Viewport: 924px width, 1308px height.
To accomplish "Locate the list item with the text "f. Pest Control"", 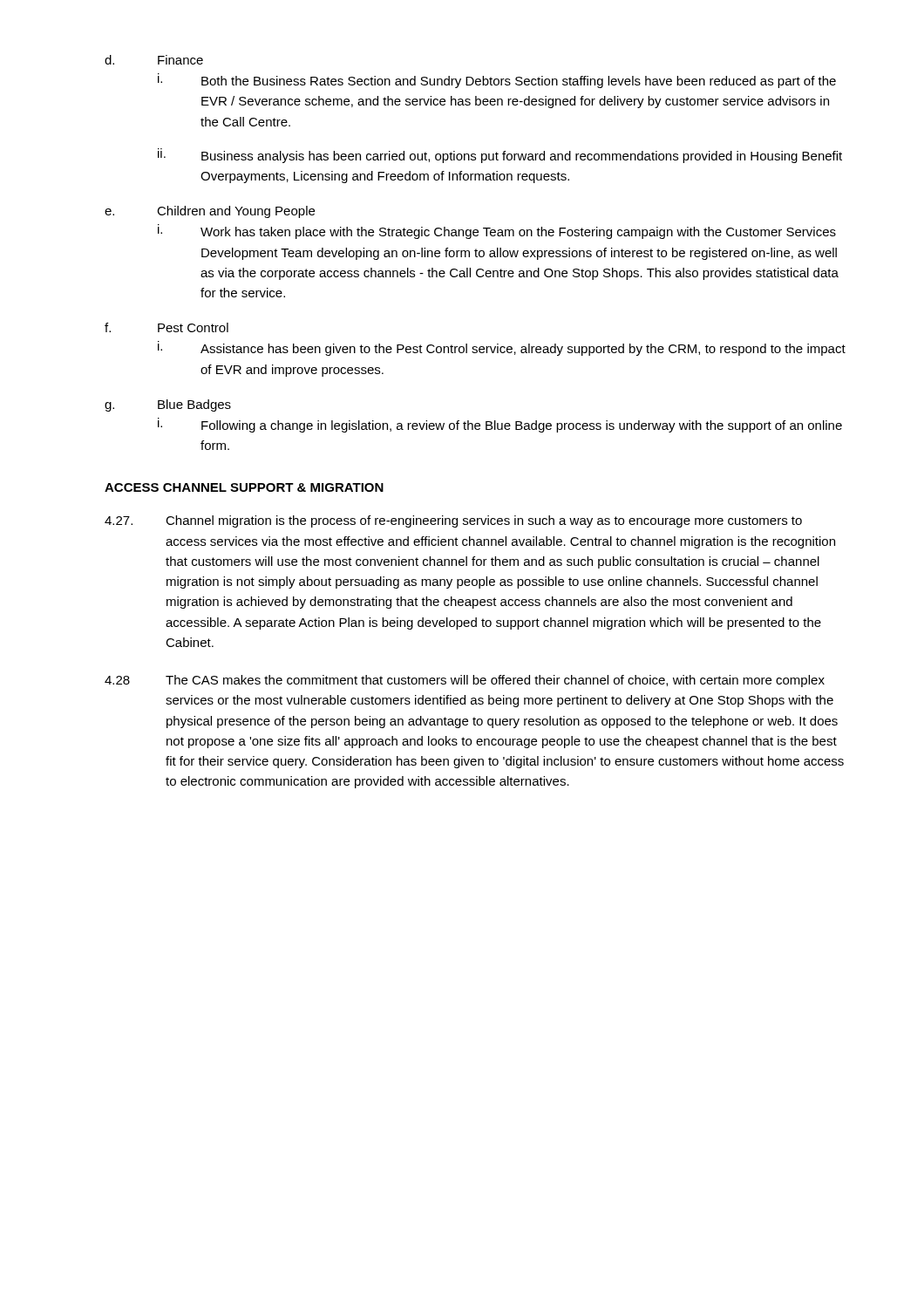I will coord(166,327).
